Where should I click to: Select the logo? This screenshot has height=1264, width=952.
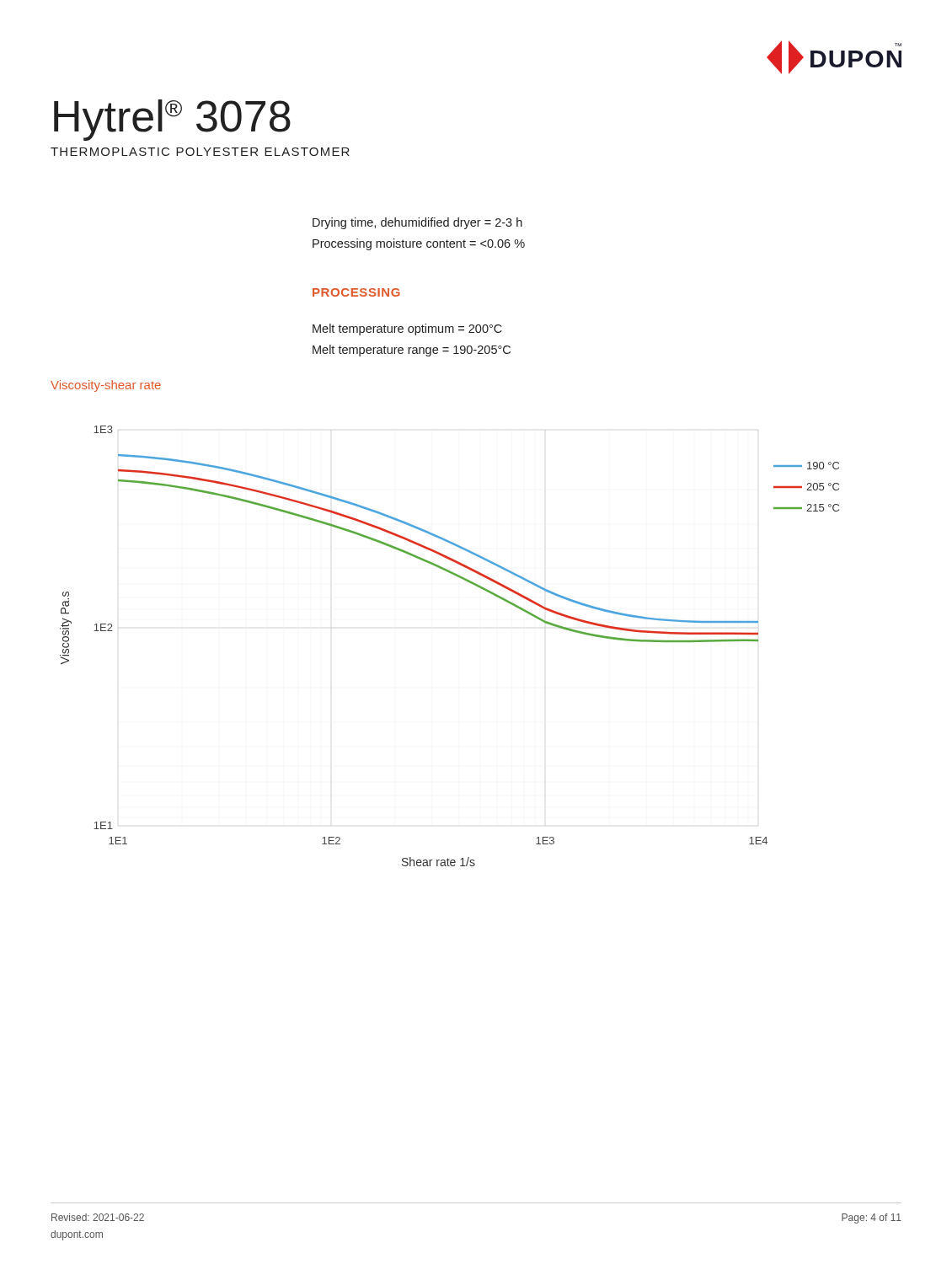[834, 59]
